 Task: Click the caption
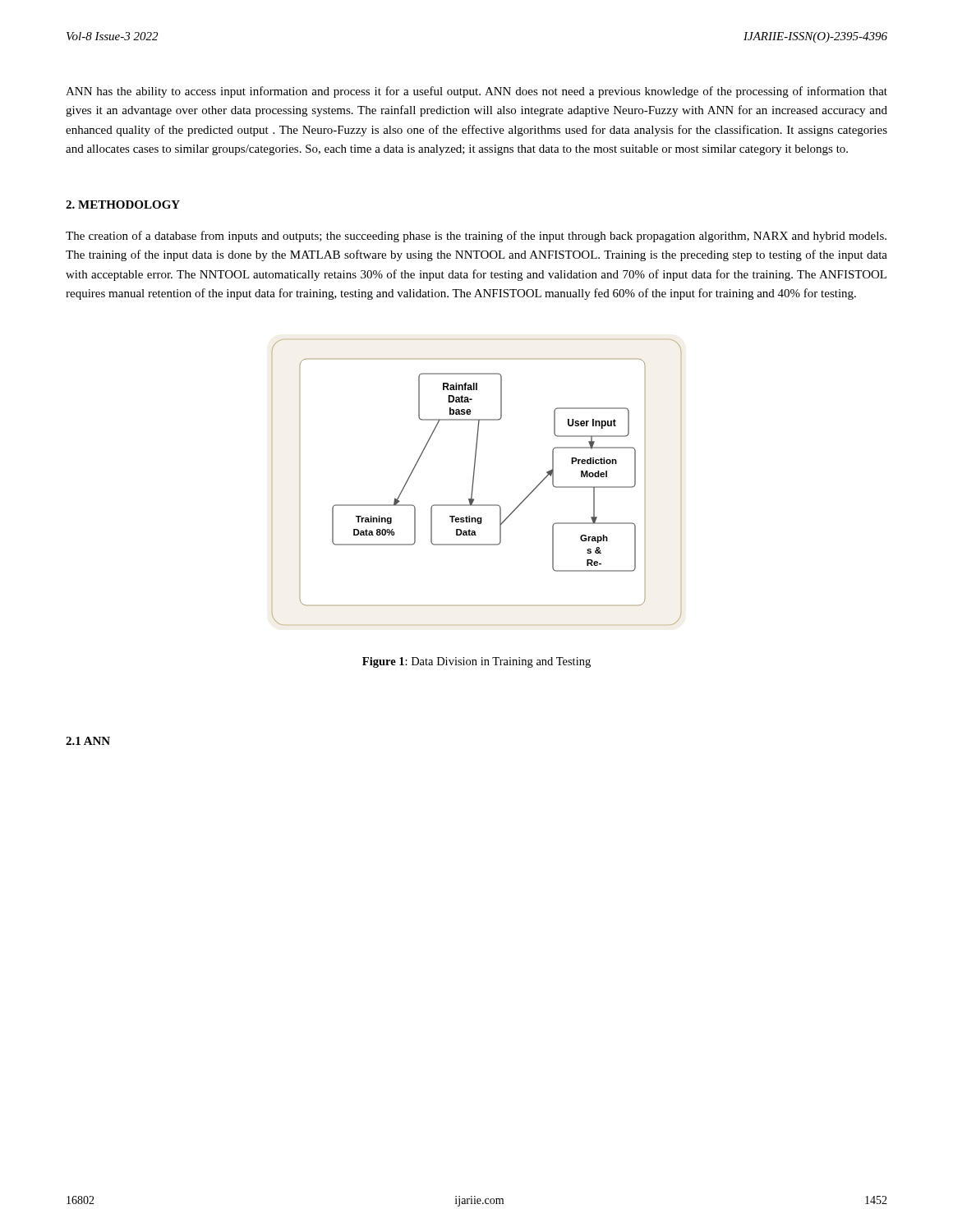[476, 661]
